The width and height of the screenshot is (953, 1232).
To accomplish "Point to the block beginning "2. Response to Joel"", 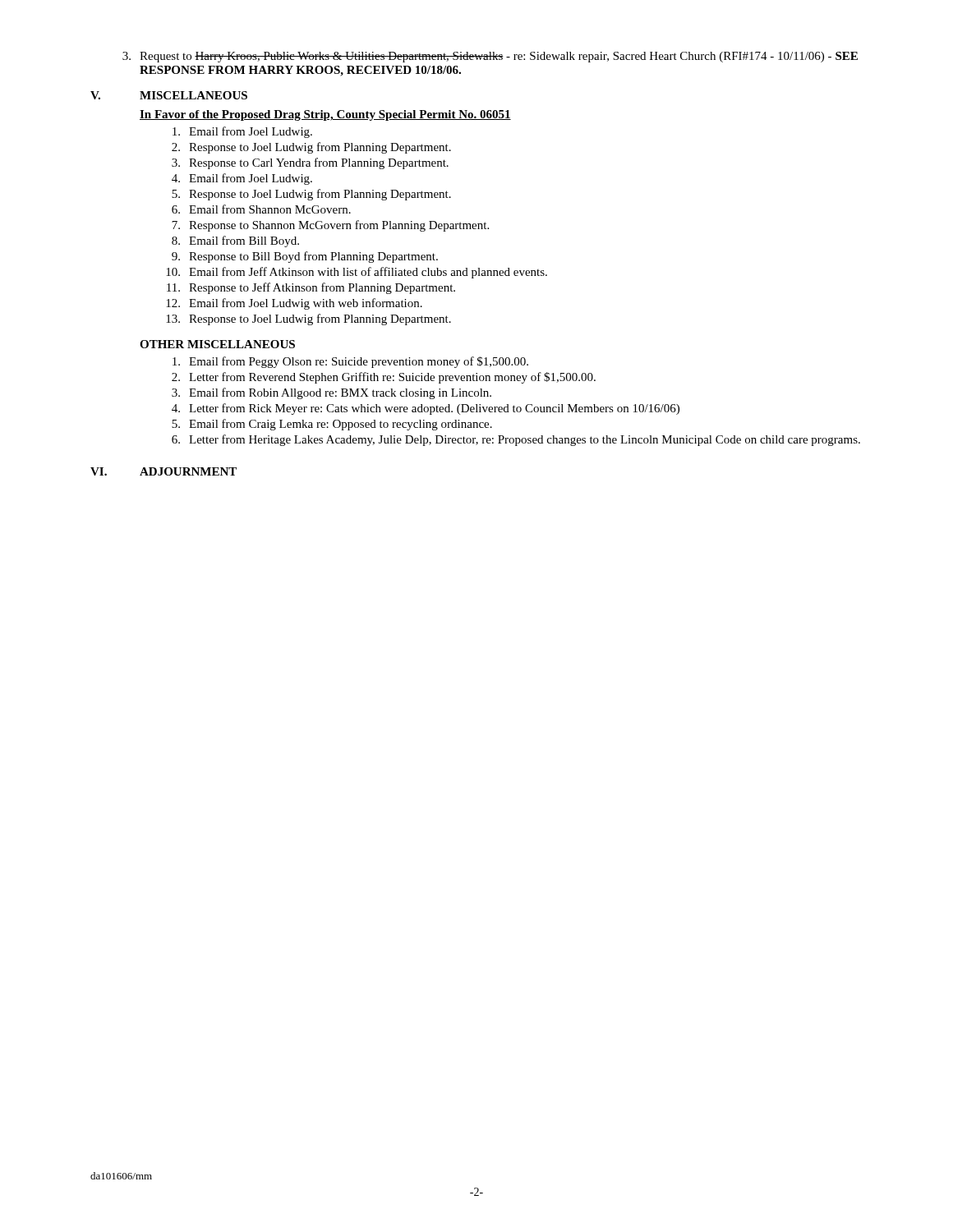I will tap(311, 148).
